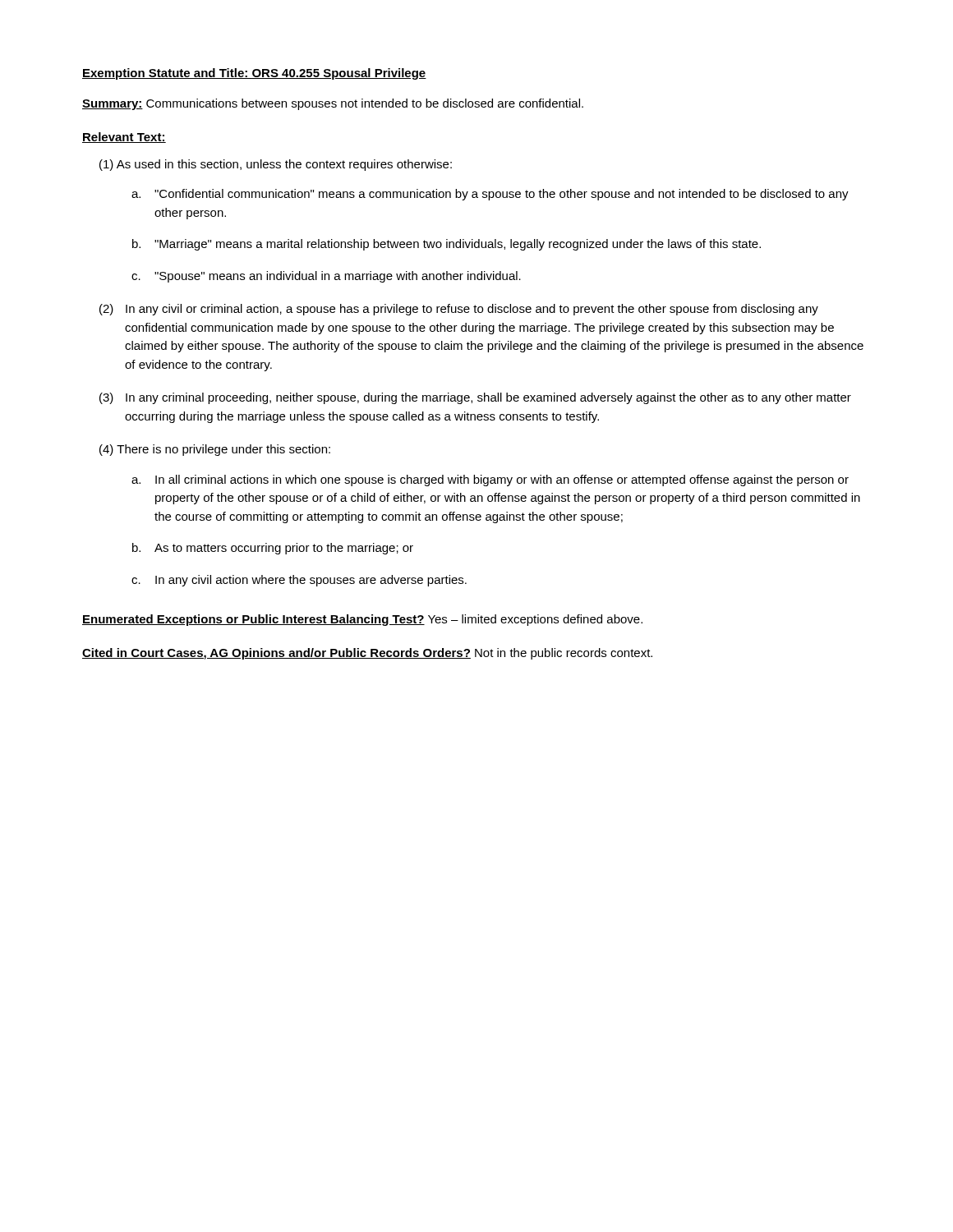This screenshot has height=1232, width=953.
Task: Find the block on this page that starts "b. As to matters occurring prior to"
Action: [272, 548]
